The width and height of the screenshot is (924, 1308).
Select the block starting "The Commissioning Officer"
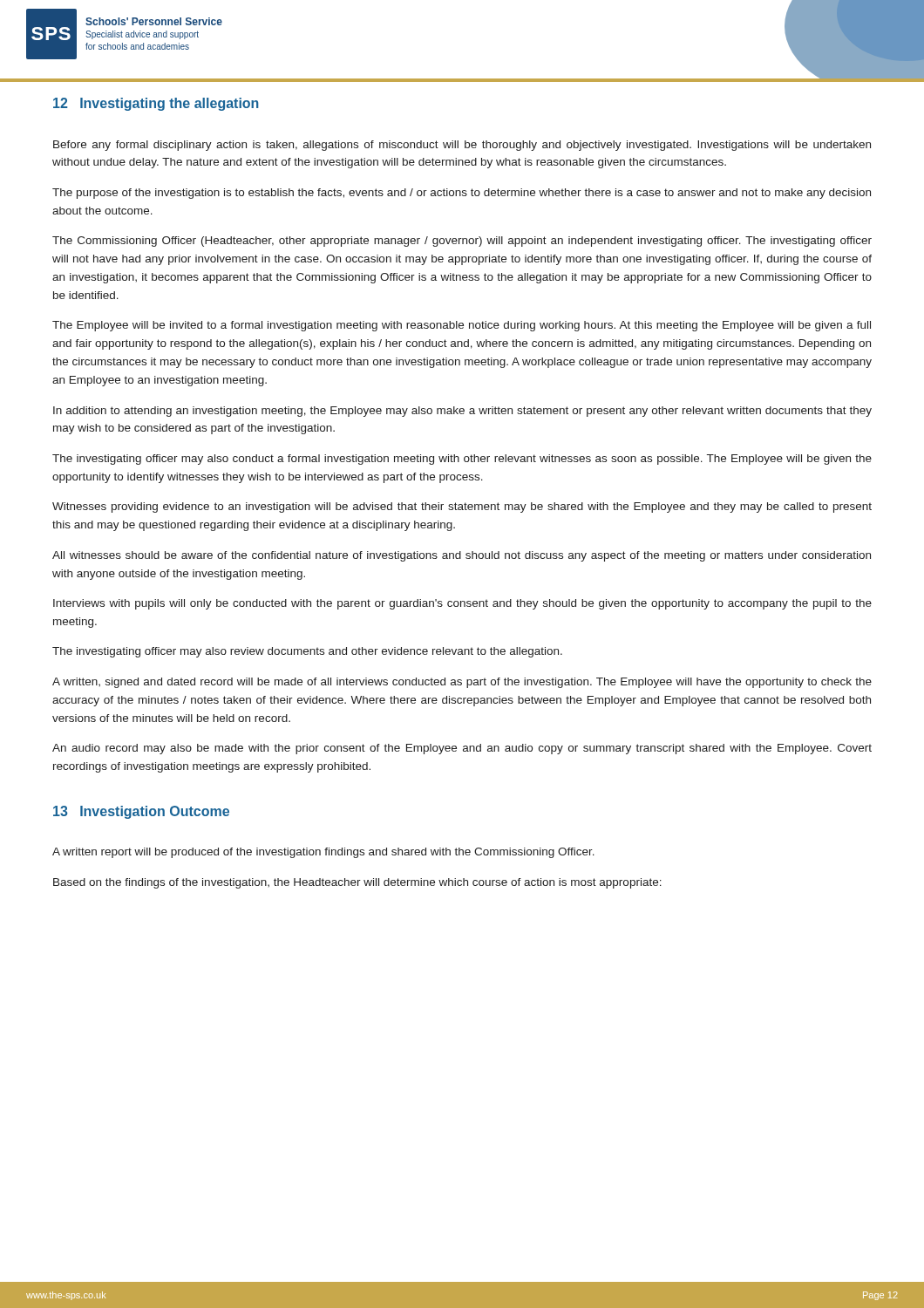point(462,268)
